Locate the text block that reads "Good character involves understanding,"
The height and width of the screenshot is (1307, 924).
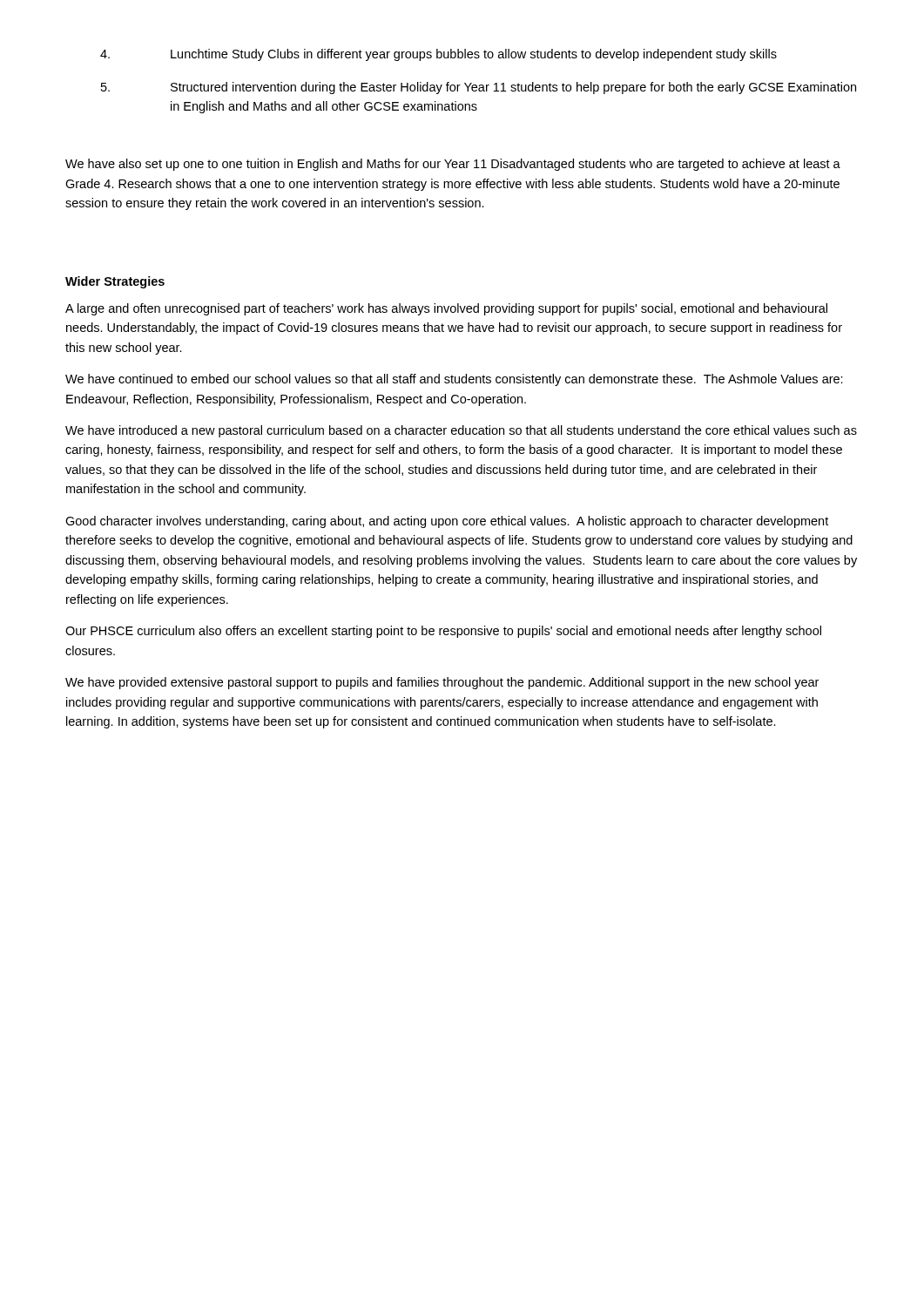pyautogui.click(x=461, y=560)
